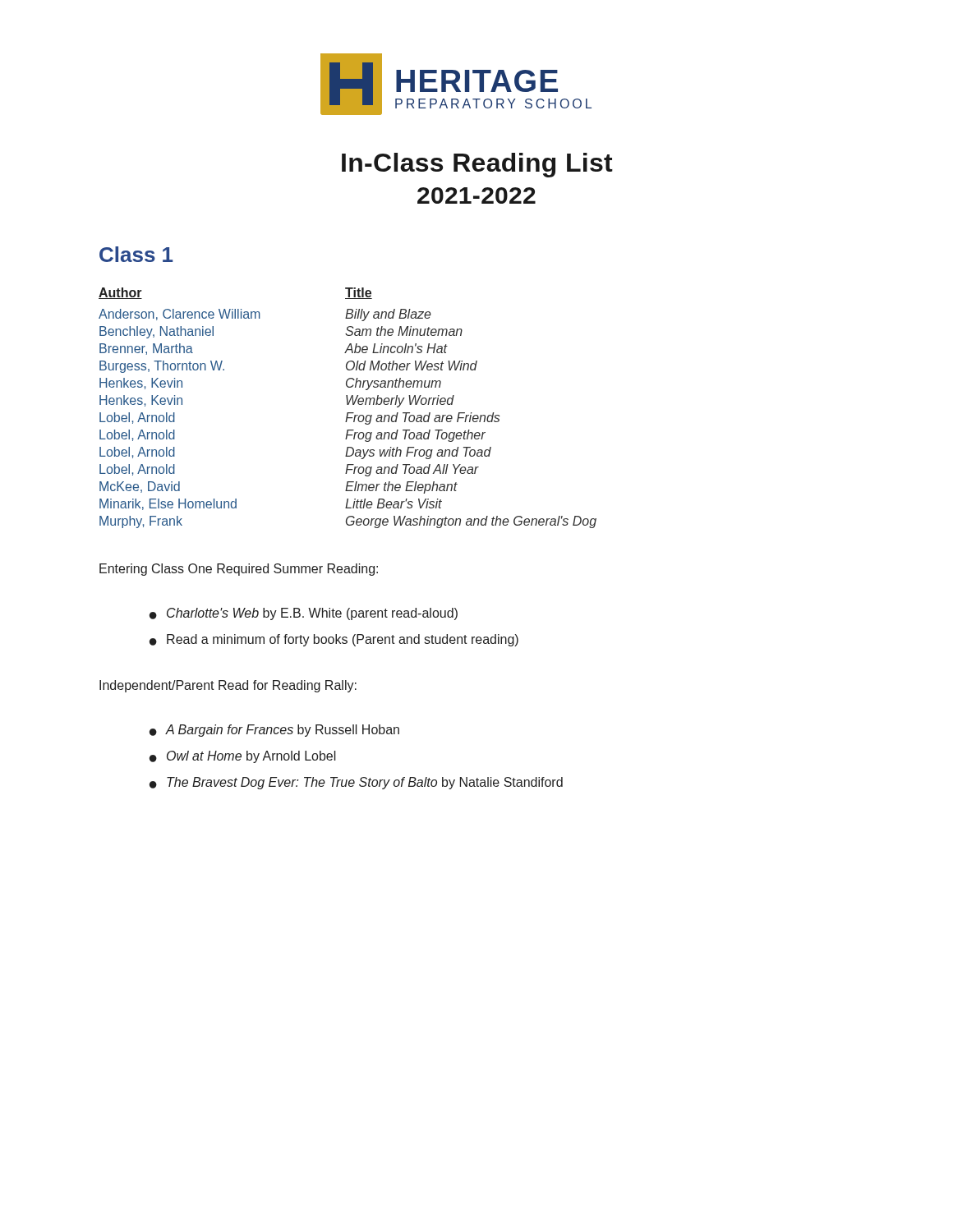Locate the text block that says "Entering Class One"
Viewport: 953px width, 1232px height.
[239, 569]
